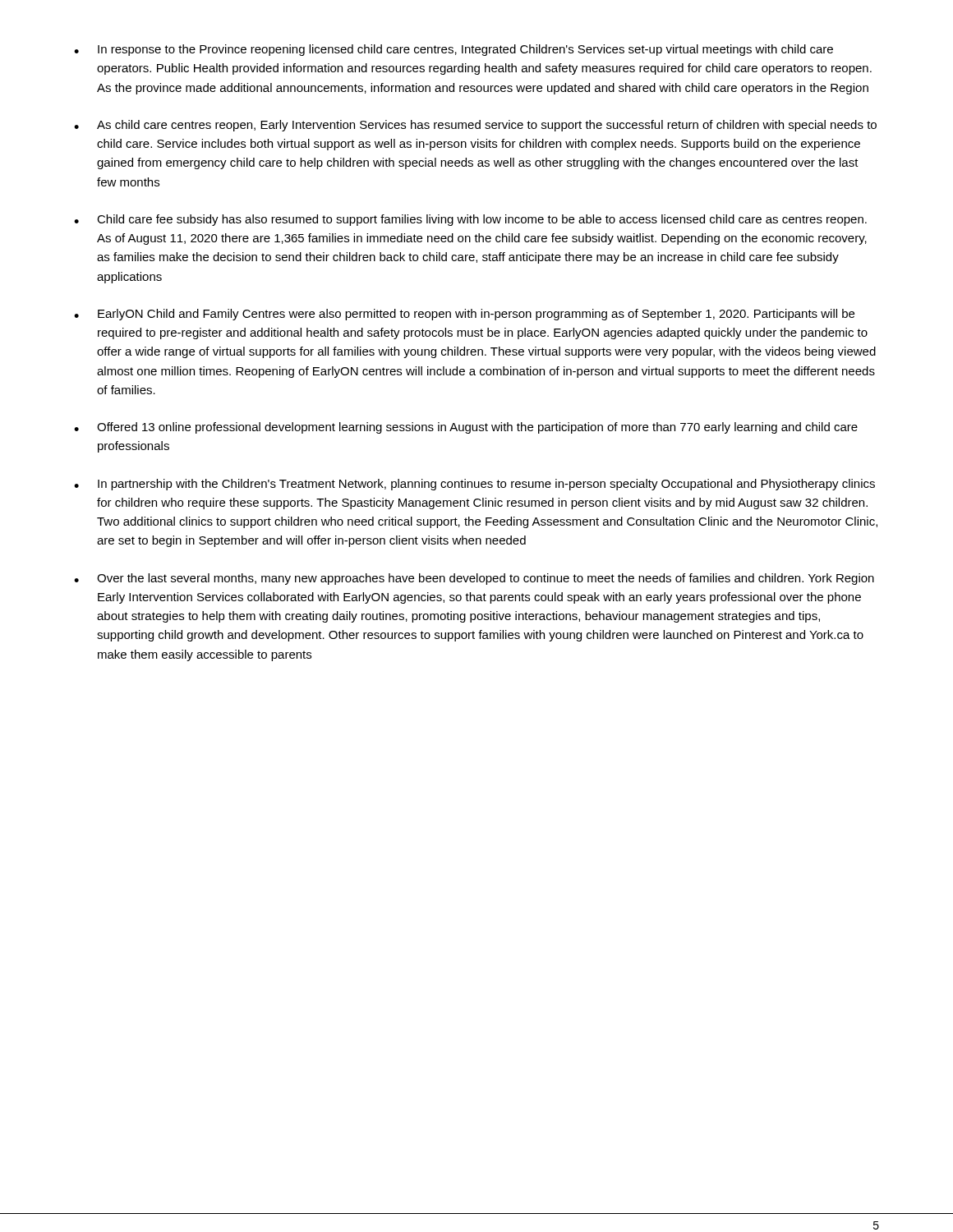Locate the block of text that opens with "• Child care fee subsidy has also"
953x1232 pixels.
point(476,247)
